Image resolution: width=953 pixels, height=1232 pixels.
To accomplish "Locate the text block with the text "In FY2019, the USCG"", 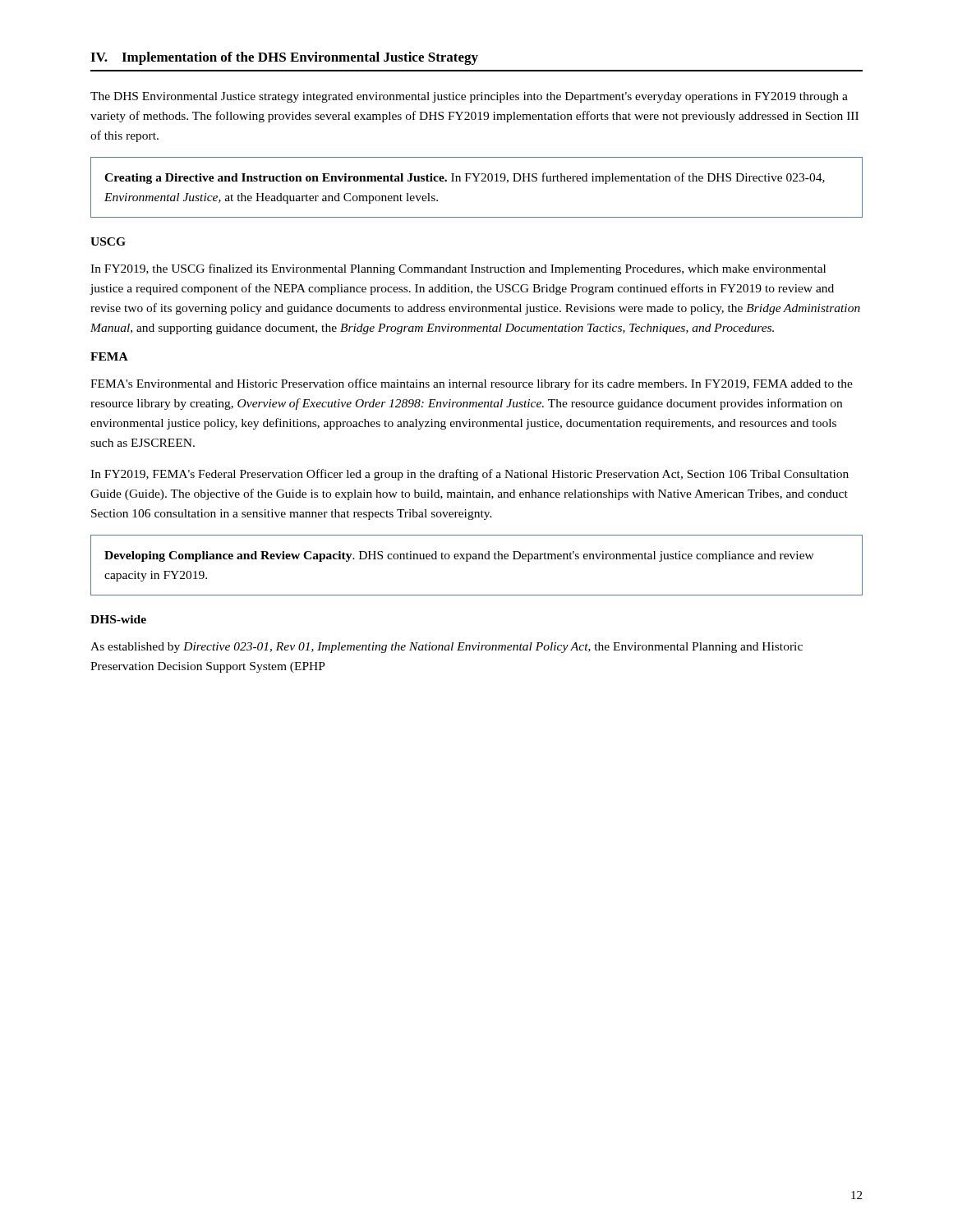I will tap(476, 298).
